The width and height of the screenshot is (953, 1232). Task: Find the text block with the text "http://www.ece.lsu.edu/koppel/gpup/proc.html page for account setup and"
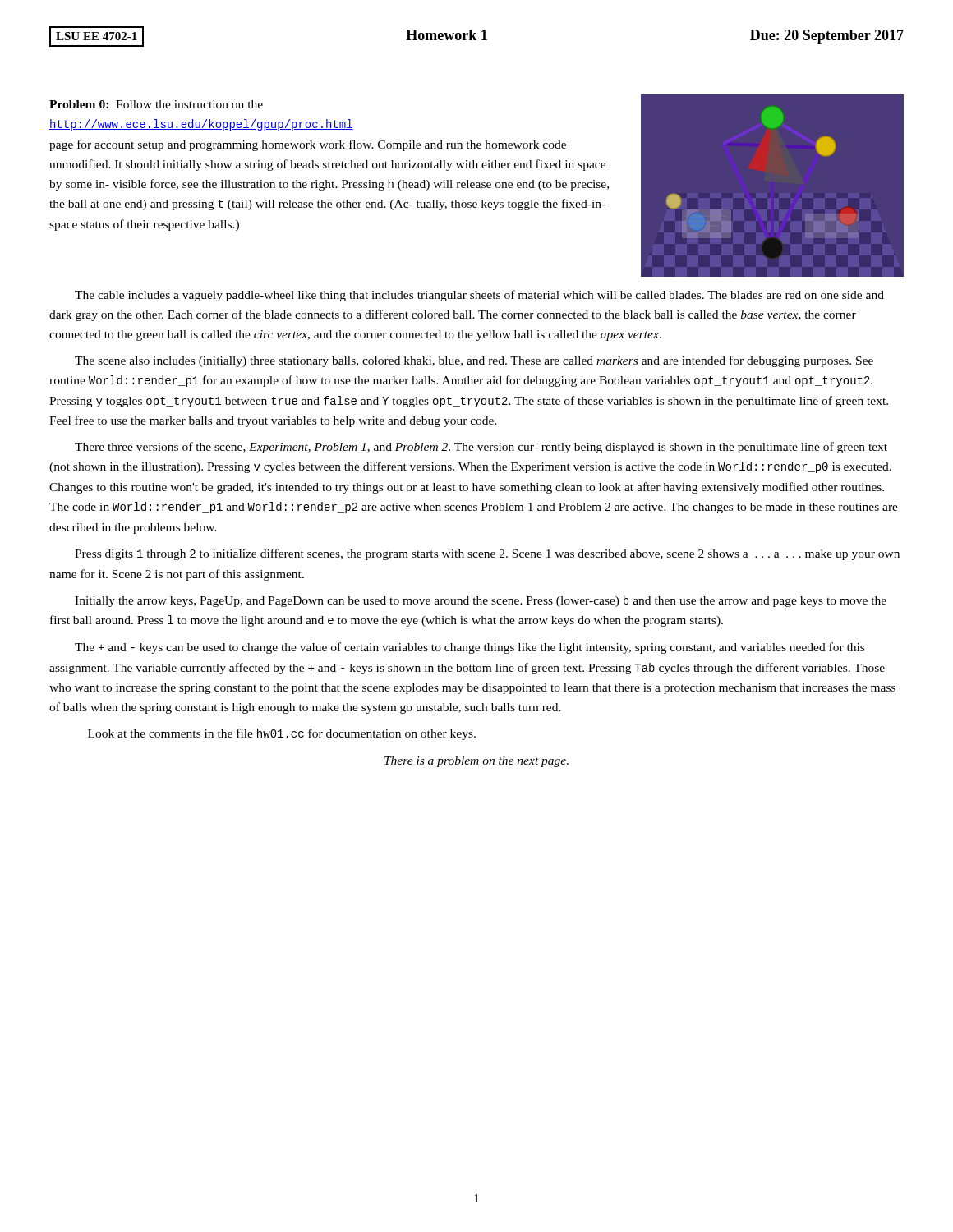click(329, 175)
